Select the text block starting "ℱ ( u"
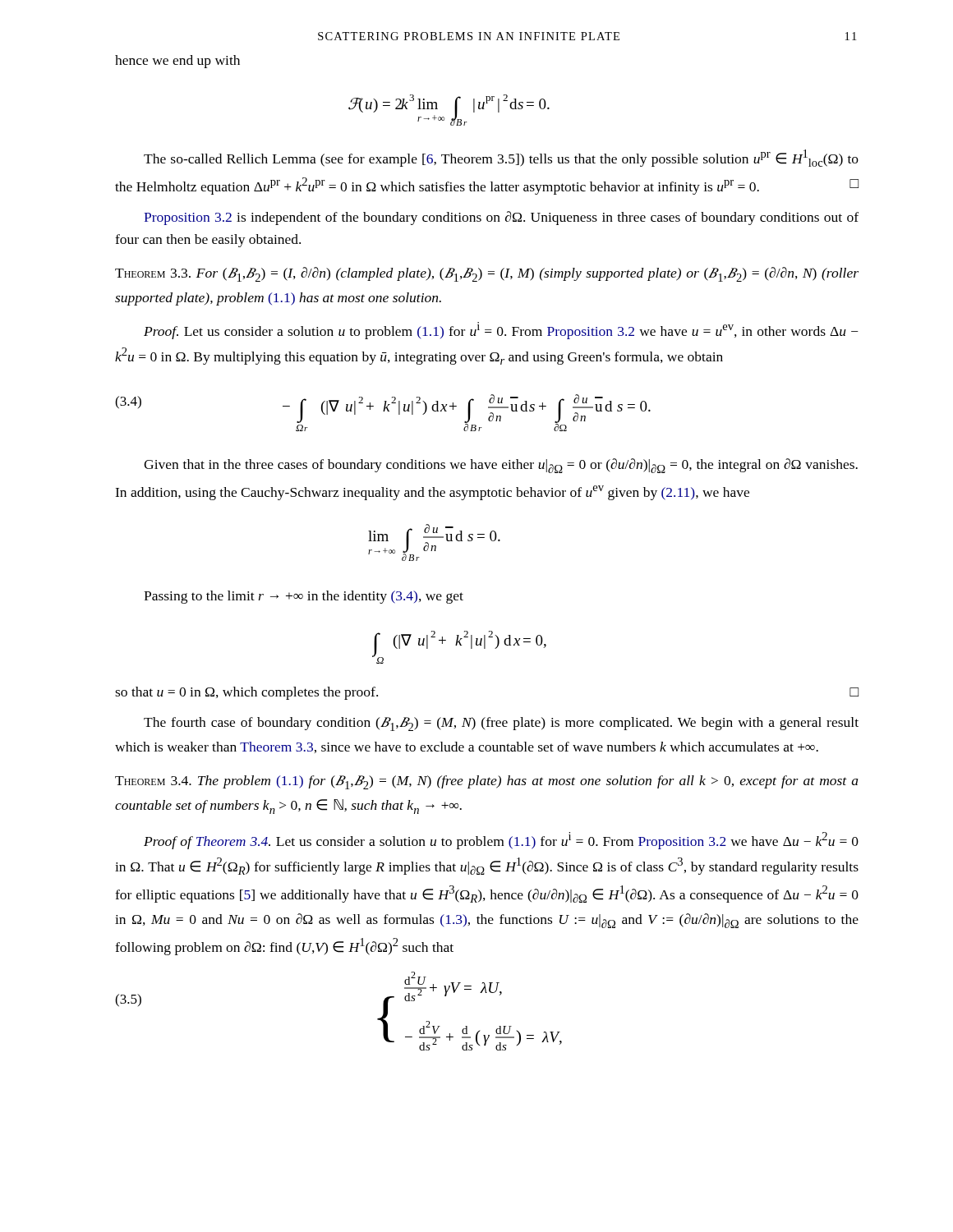Screen dimensions: 1232x953 [487, 106]
